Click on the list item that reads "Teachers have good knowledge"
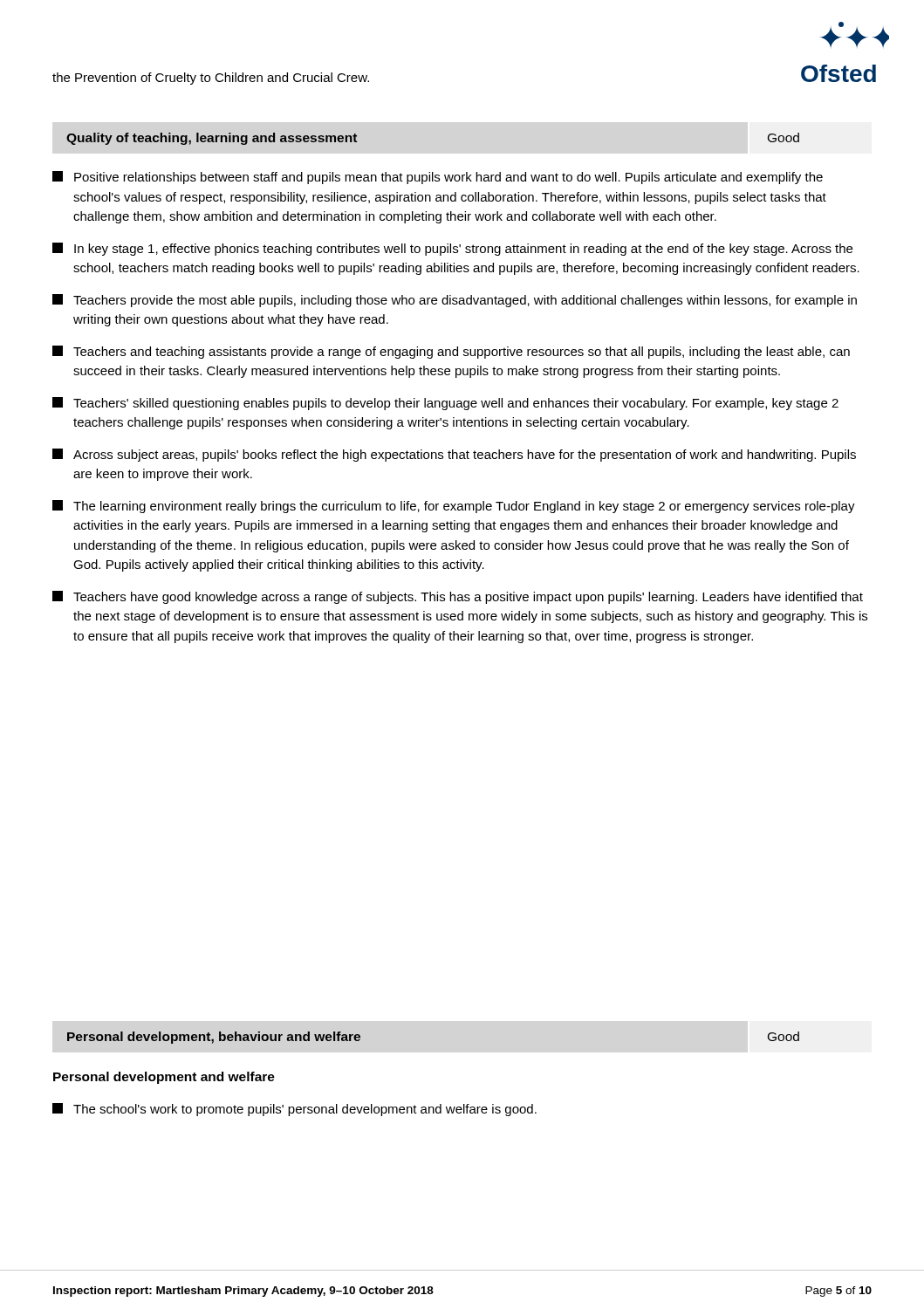The height and width of the screenshot is (1309, 924). 462,616
